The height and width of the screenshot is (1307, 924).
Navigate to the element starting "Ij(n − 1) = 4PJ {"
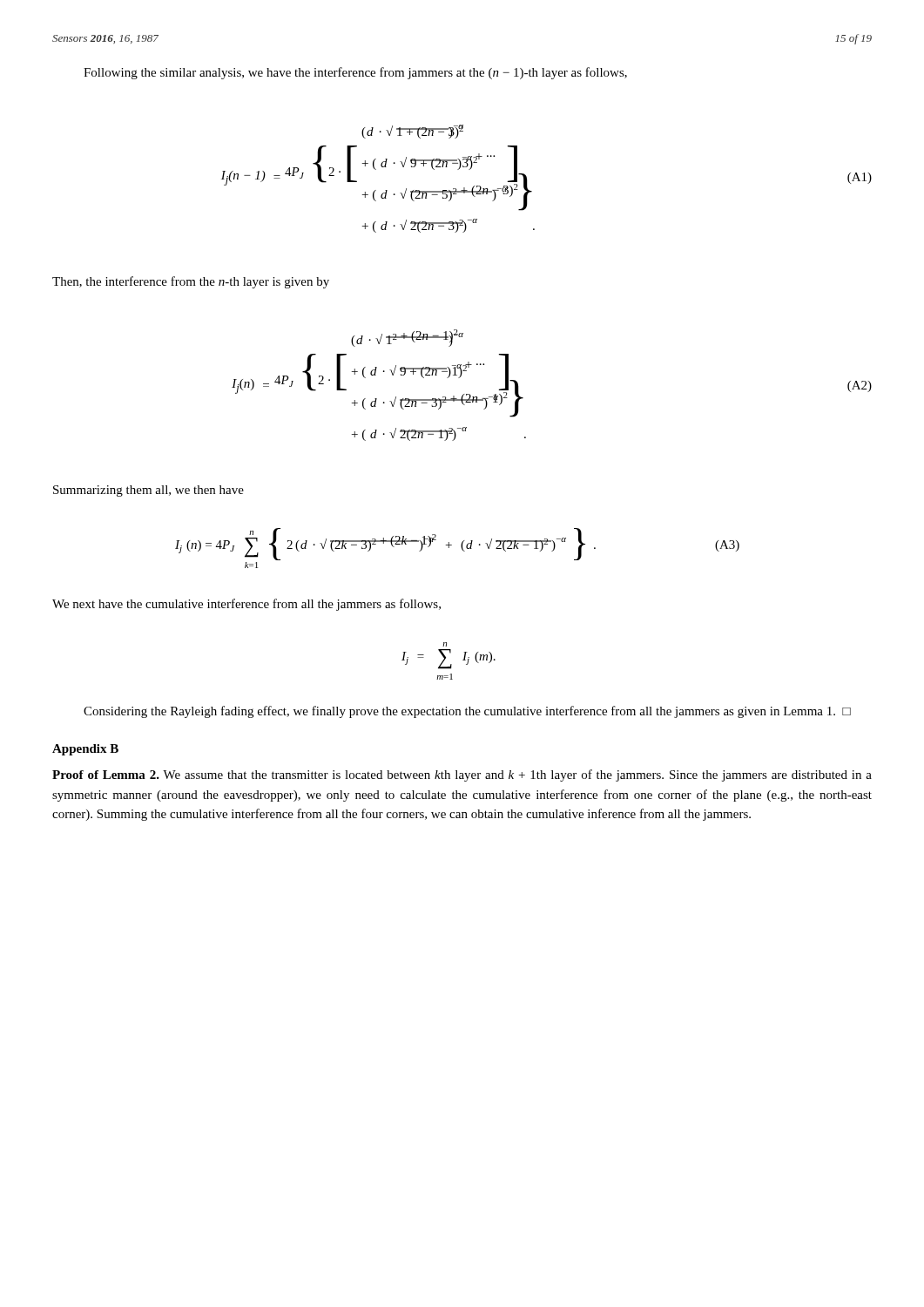point(462,177)
